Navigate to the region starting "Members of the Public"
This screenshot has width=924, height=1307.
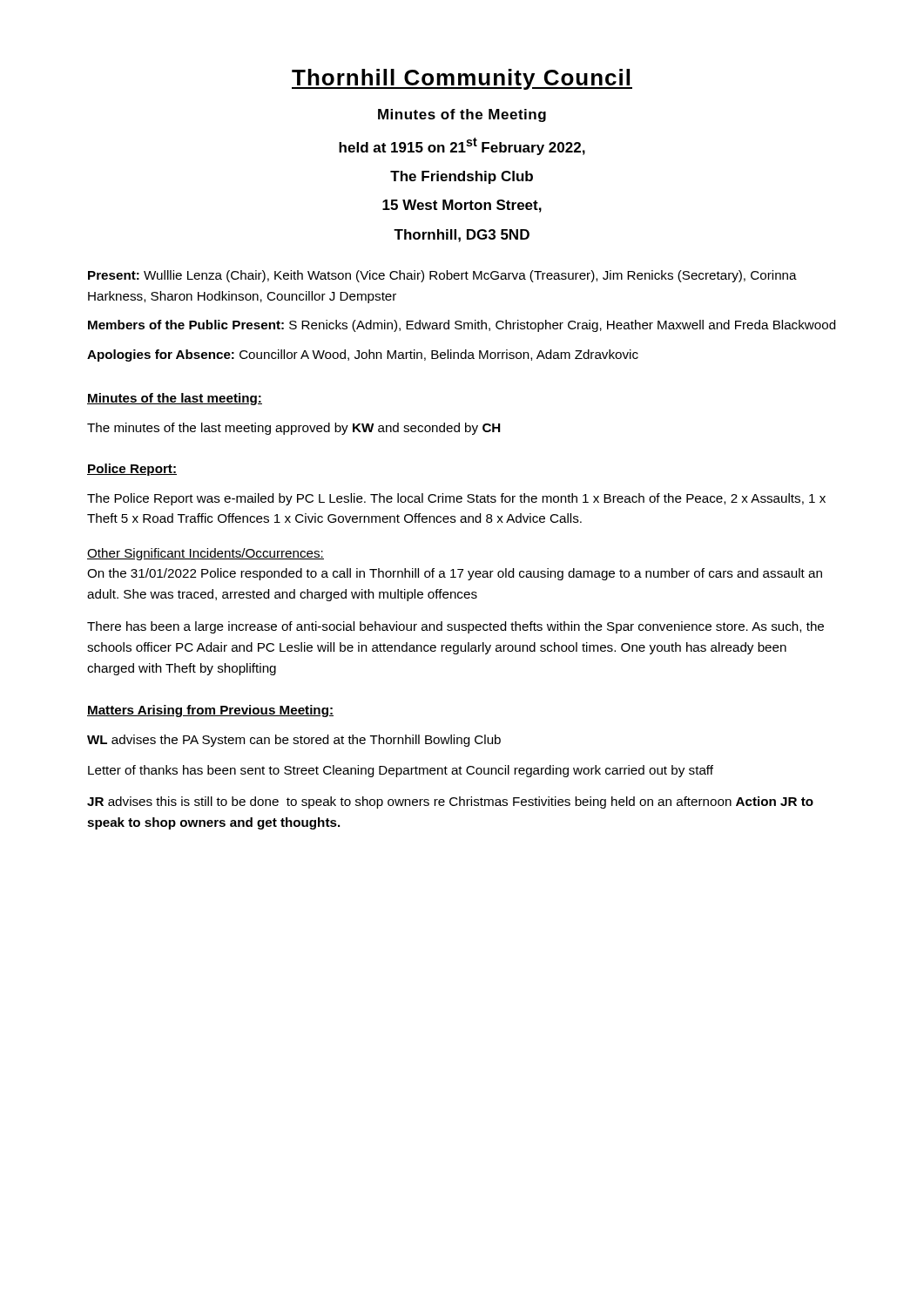click(x=462, y=325)
